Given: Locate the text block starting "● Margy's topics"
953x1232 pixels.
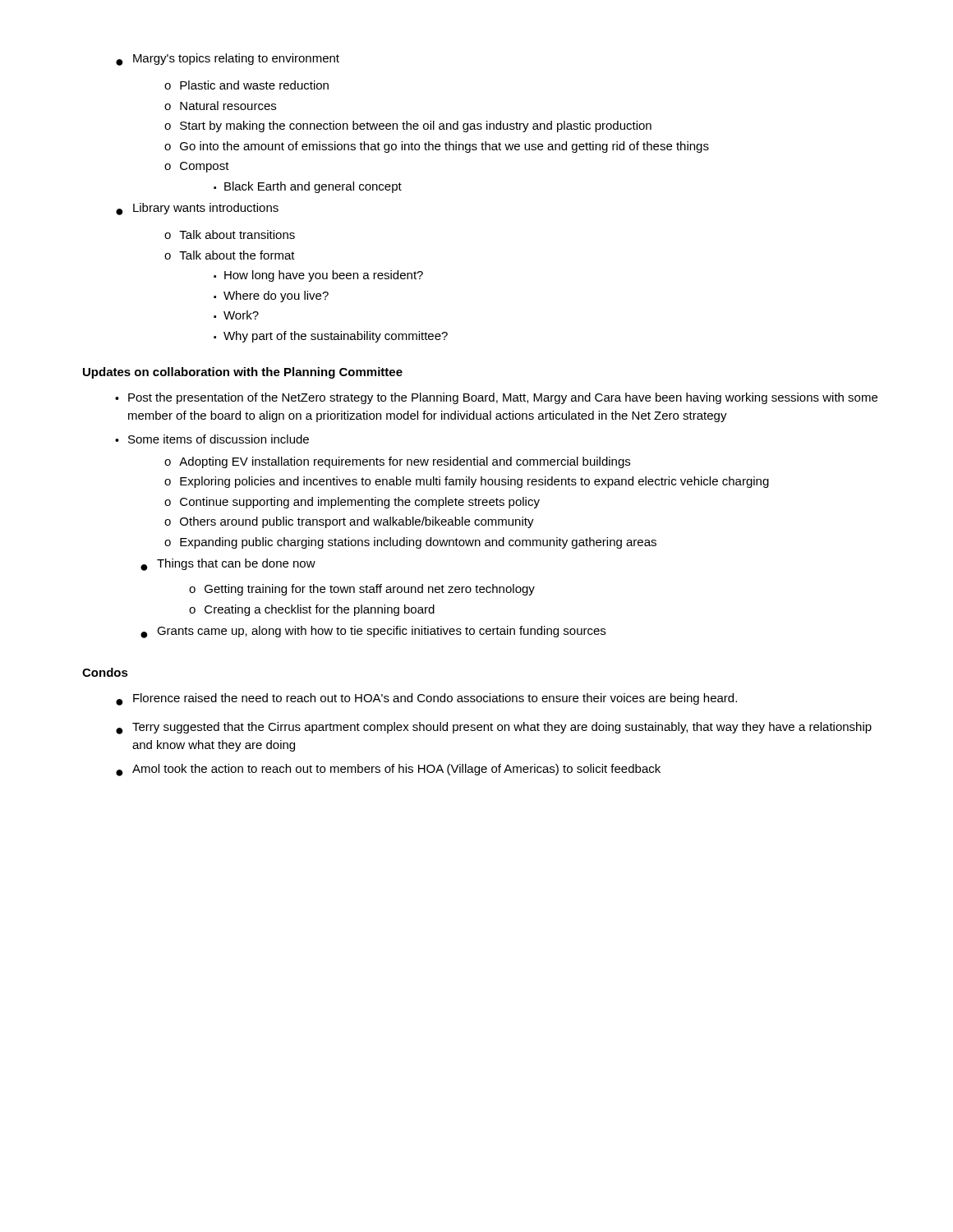Looking at the screenshot, I should [227, 61].
